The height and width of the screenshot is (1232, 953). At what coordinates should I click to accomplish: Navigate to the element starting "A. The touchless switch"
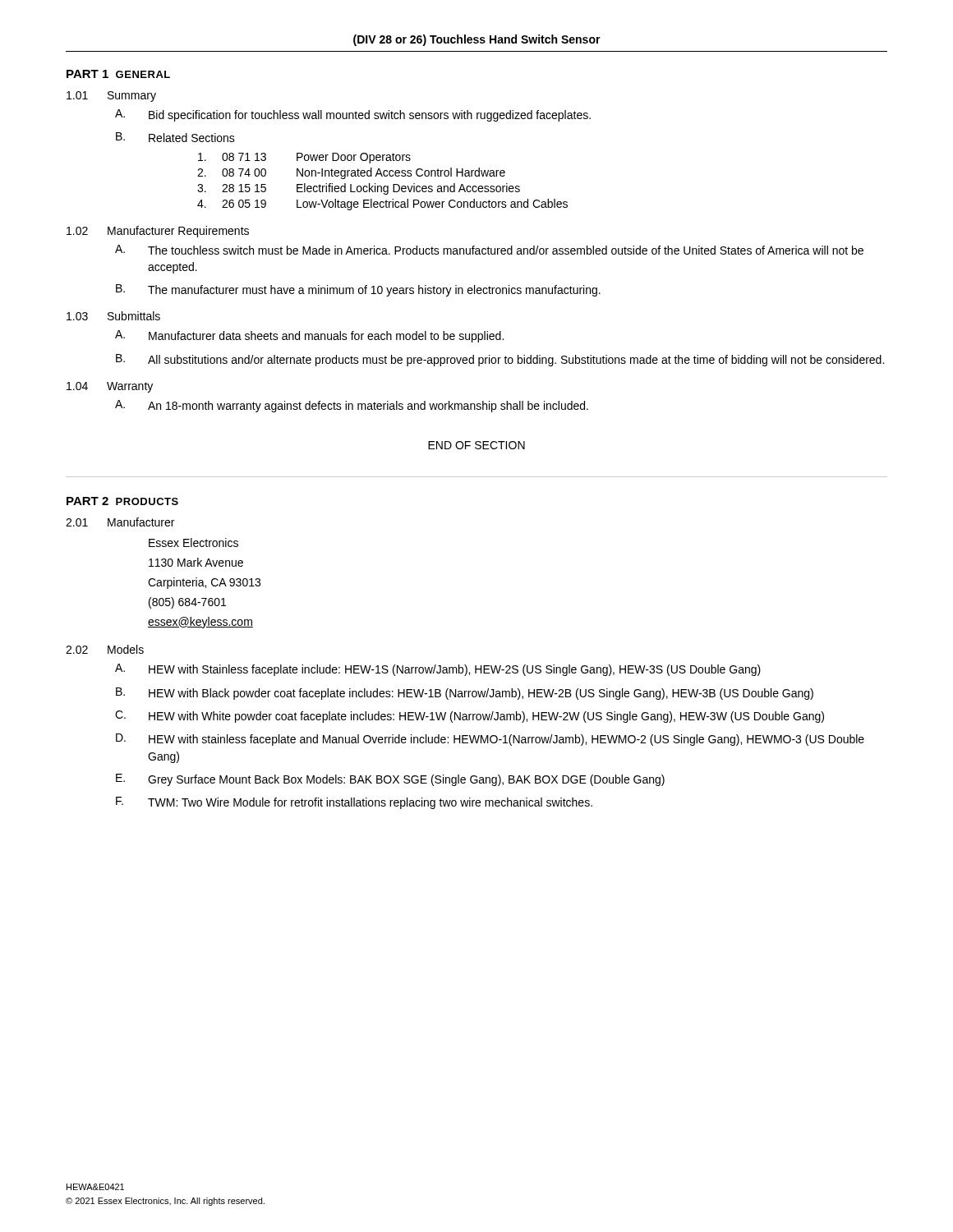(x=501, y=259)
